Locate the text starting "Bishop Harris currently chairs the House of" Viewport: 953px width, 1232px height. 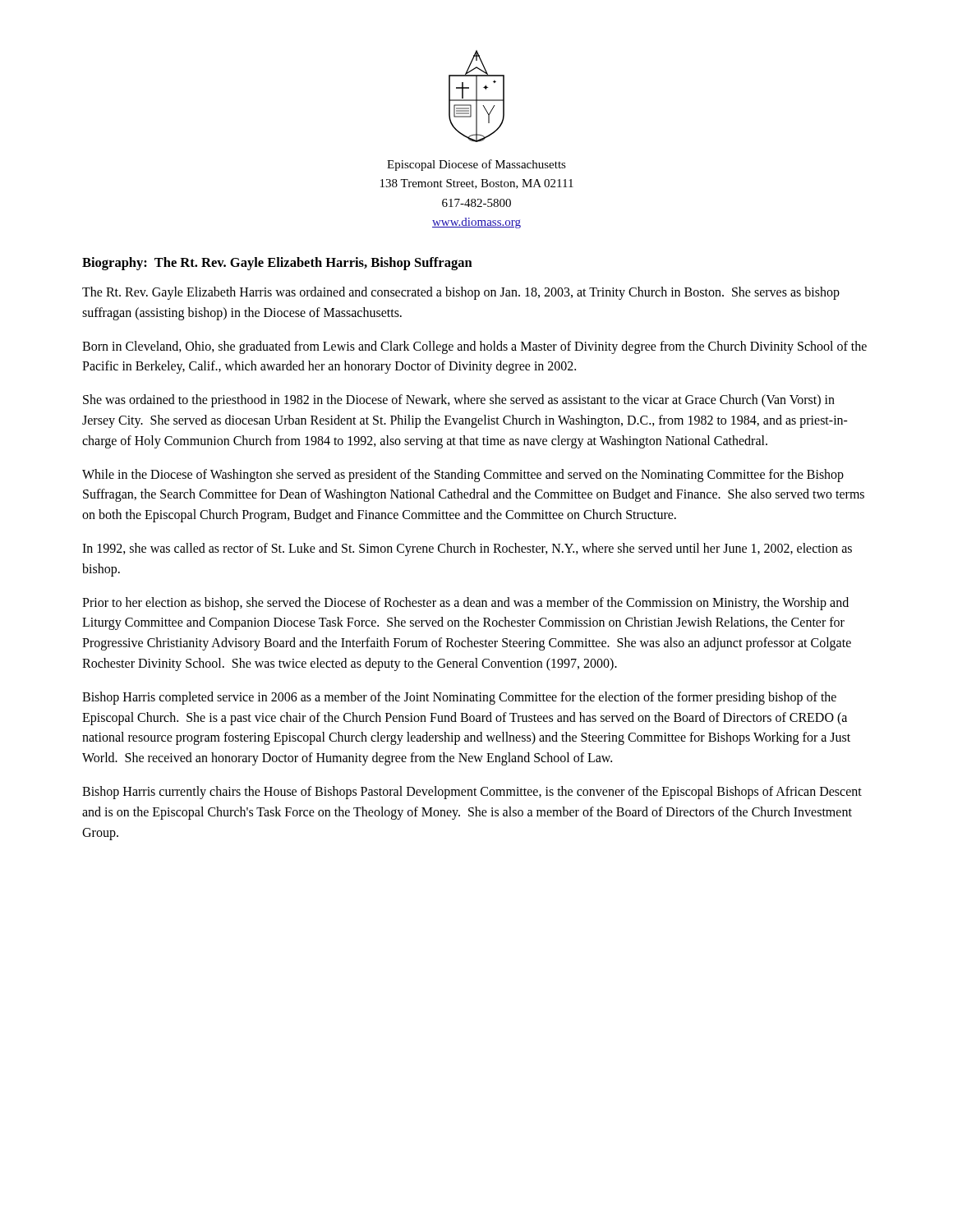472,812
